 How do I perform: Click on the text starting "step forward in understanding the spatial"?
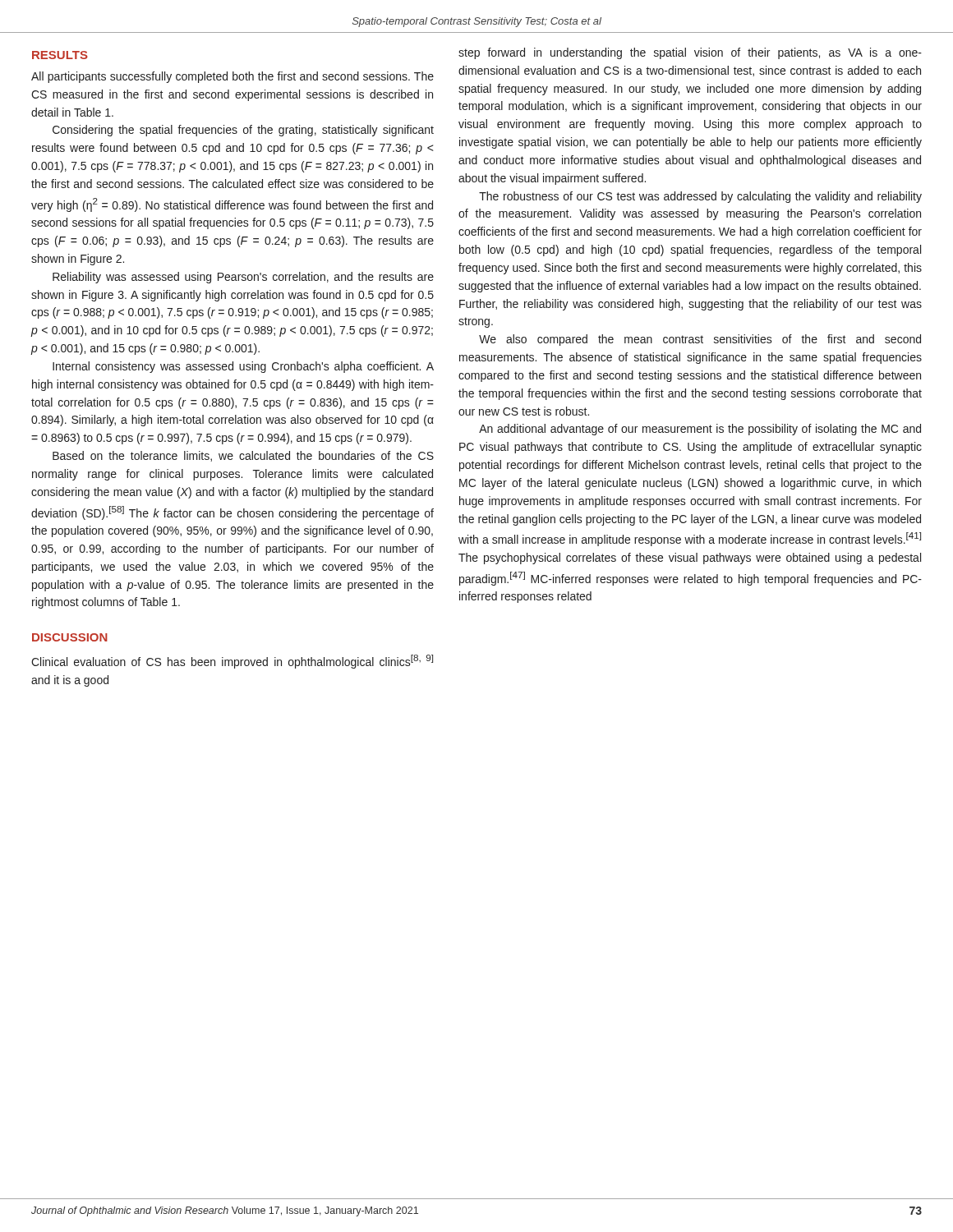[690, 325]
